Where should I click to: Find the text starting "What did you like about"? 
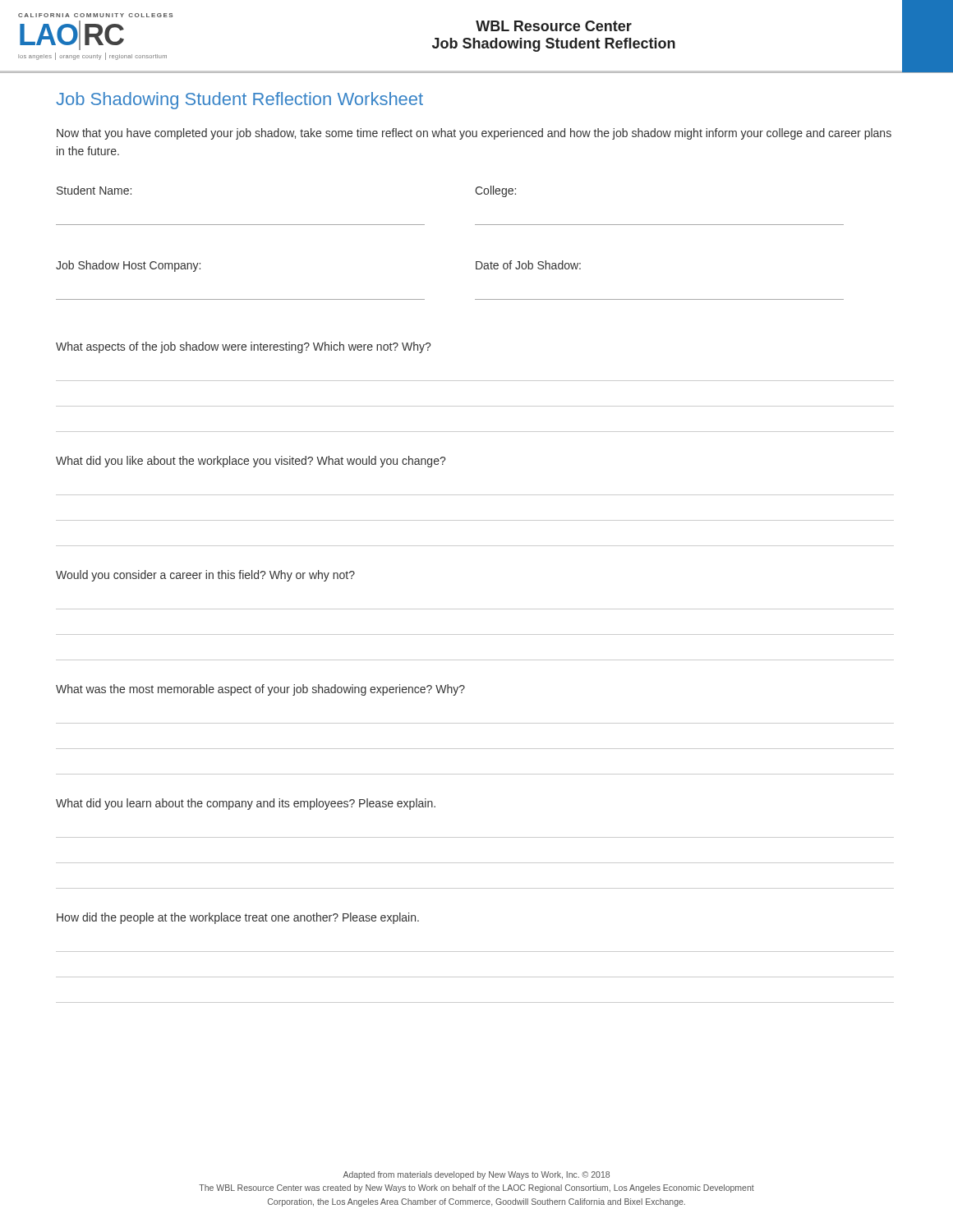click(x=251, y=461)
